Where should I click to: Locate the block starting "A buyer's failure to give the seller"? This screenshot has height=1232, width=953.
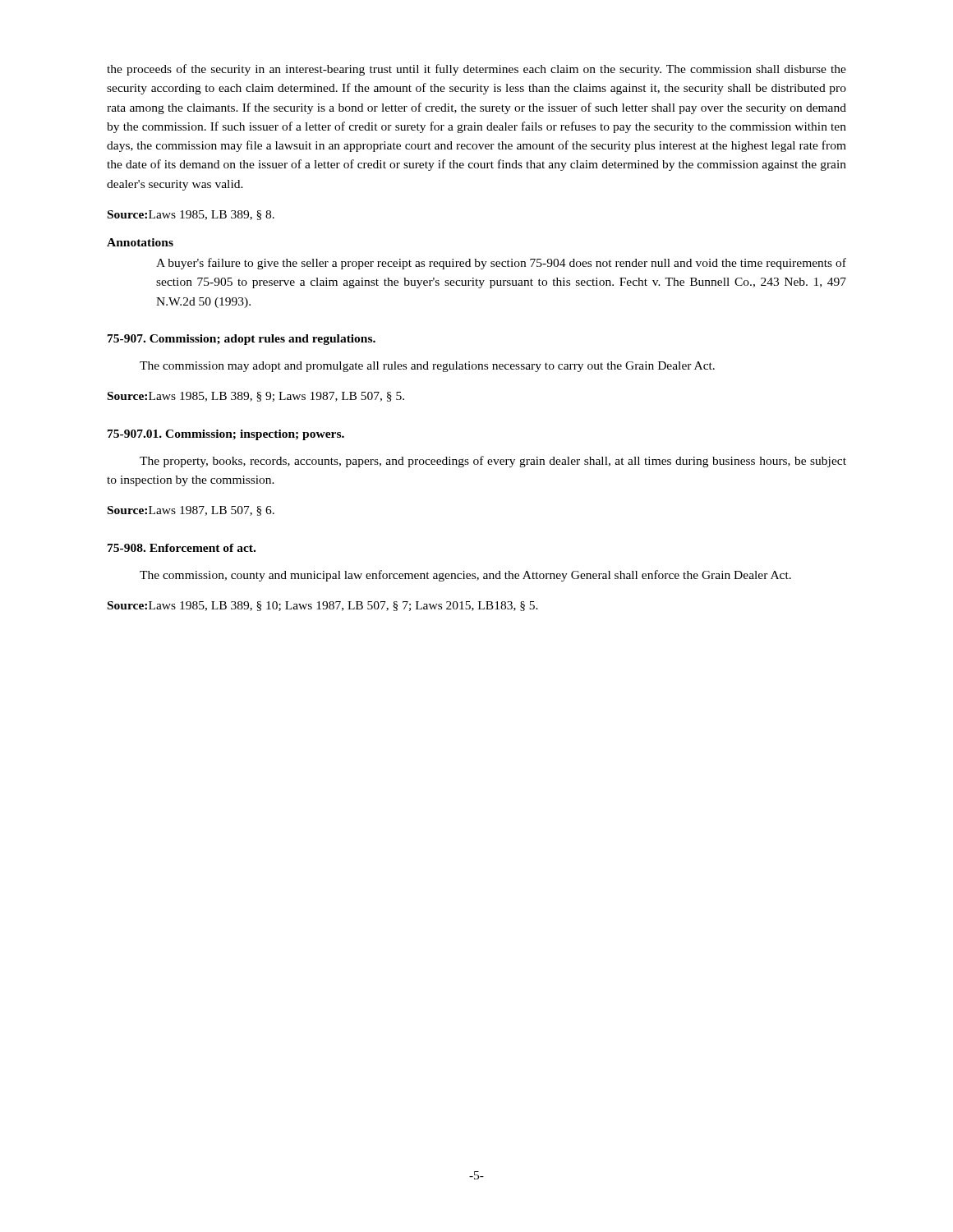point(501,282)
